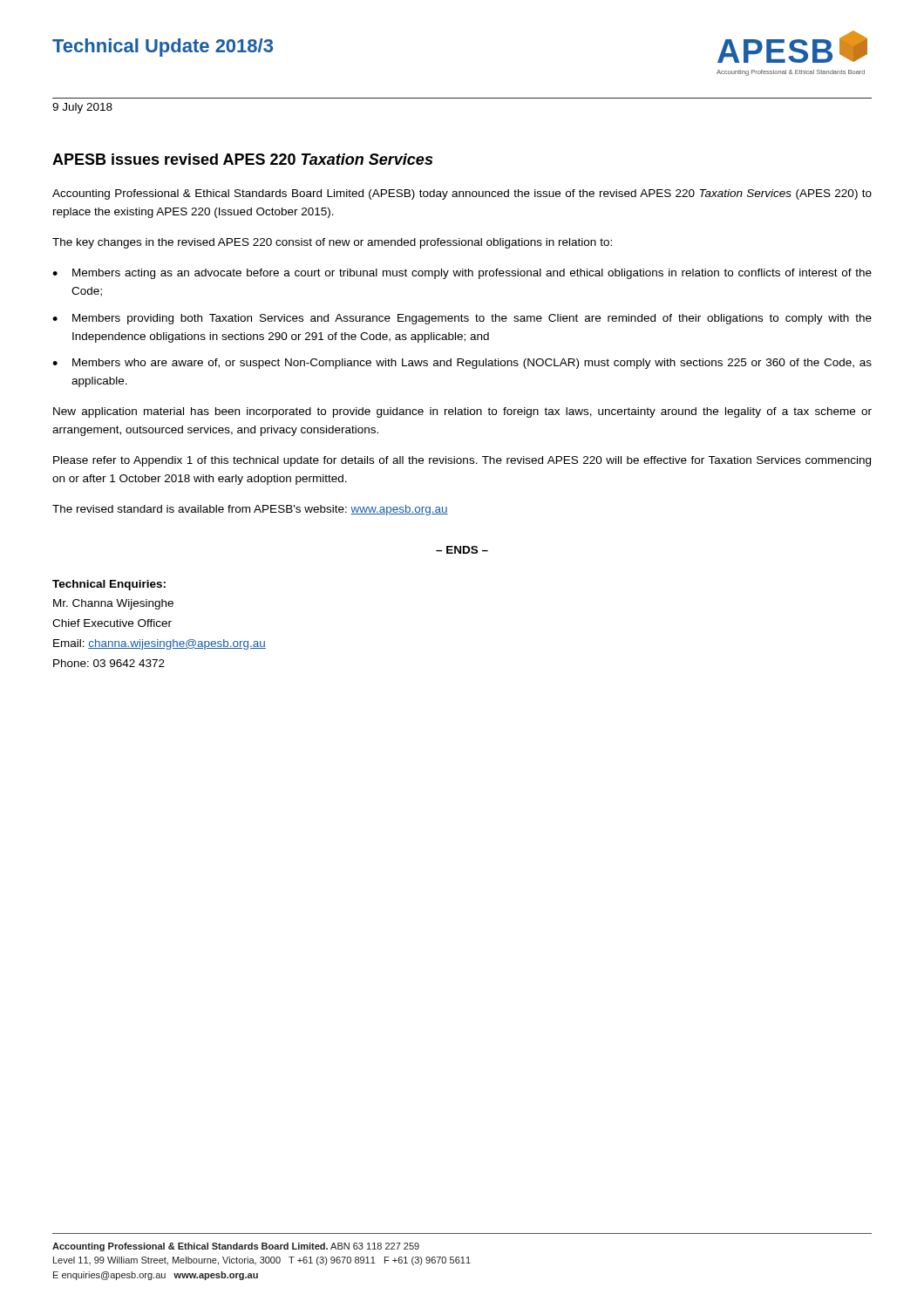924x1308 pixels.
Task: Locate the element starting "– ENDS –"
Action: click(462, 550)
